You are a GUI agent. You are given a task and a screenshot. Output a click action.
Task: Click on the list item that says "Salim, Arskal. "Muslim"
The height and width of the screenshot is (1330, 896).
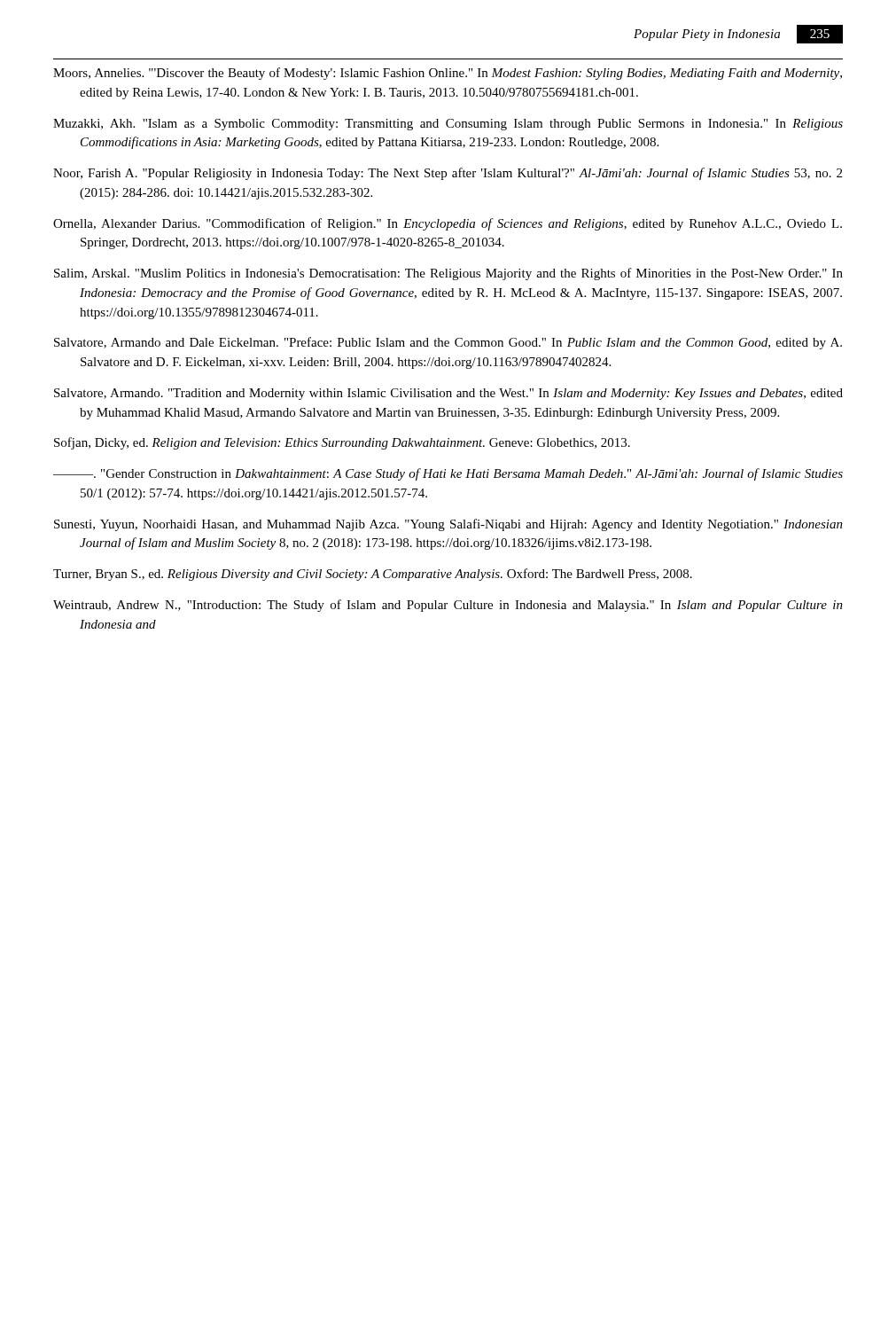448,293
